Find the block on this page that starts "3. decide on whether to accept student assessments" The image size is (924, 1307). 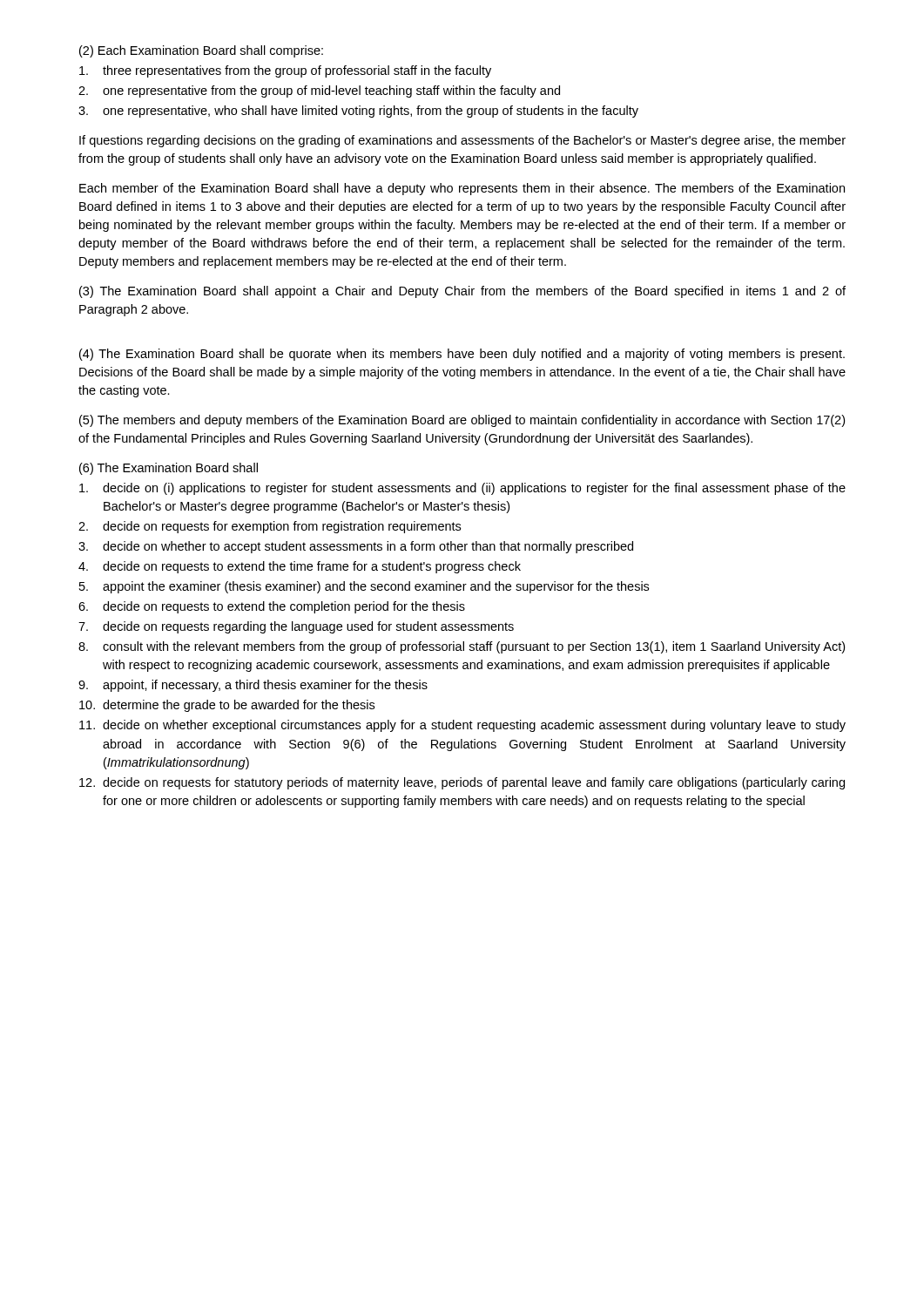[462, 547]
